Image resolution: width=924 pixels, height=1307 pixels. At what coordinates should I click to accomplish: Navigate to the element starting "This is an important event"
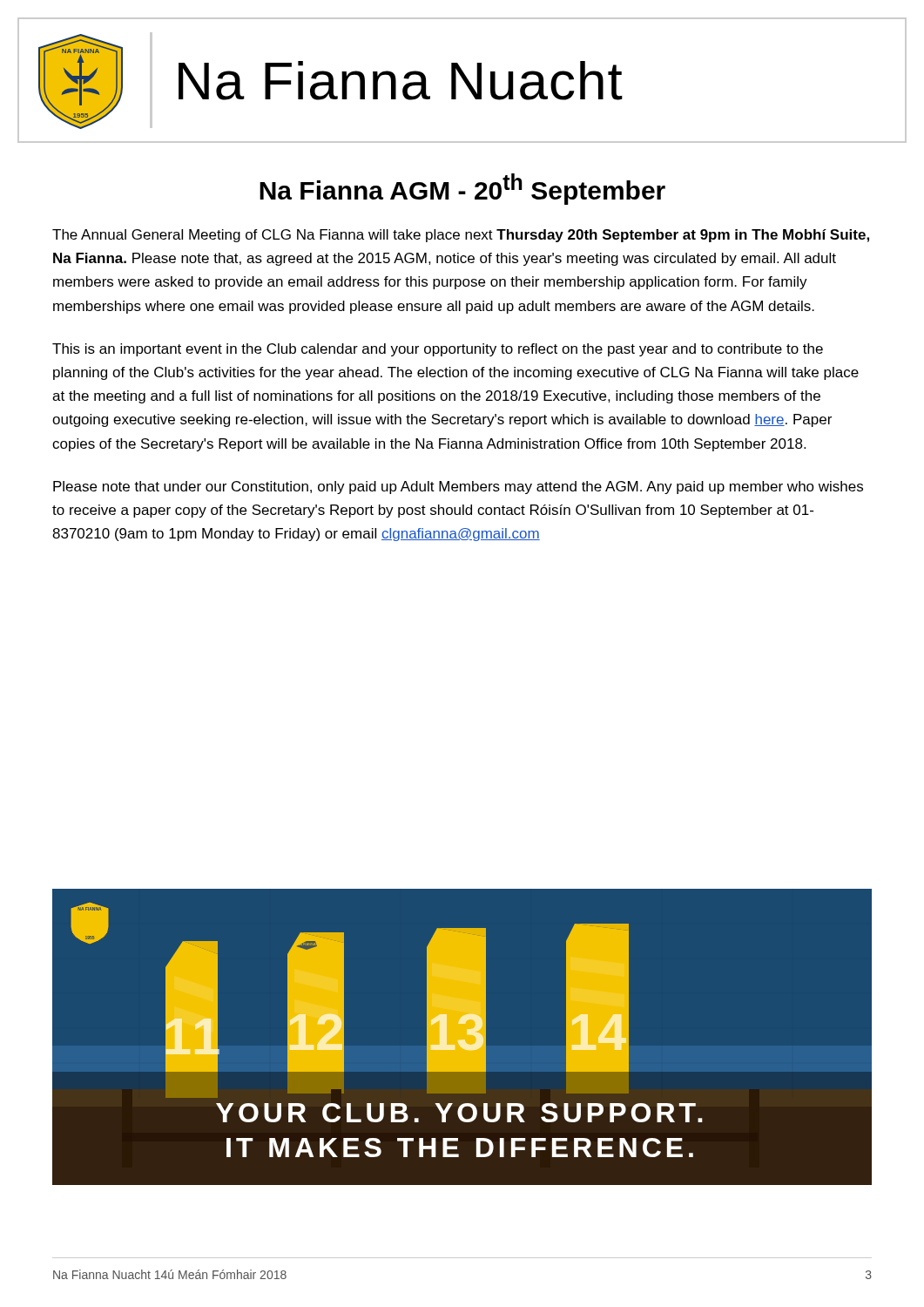462,396
